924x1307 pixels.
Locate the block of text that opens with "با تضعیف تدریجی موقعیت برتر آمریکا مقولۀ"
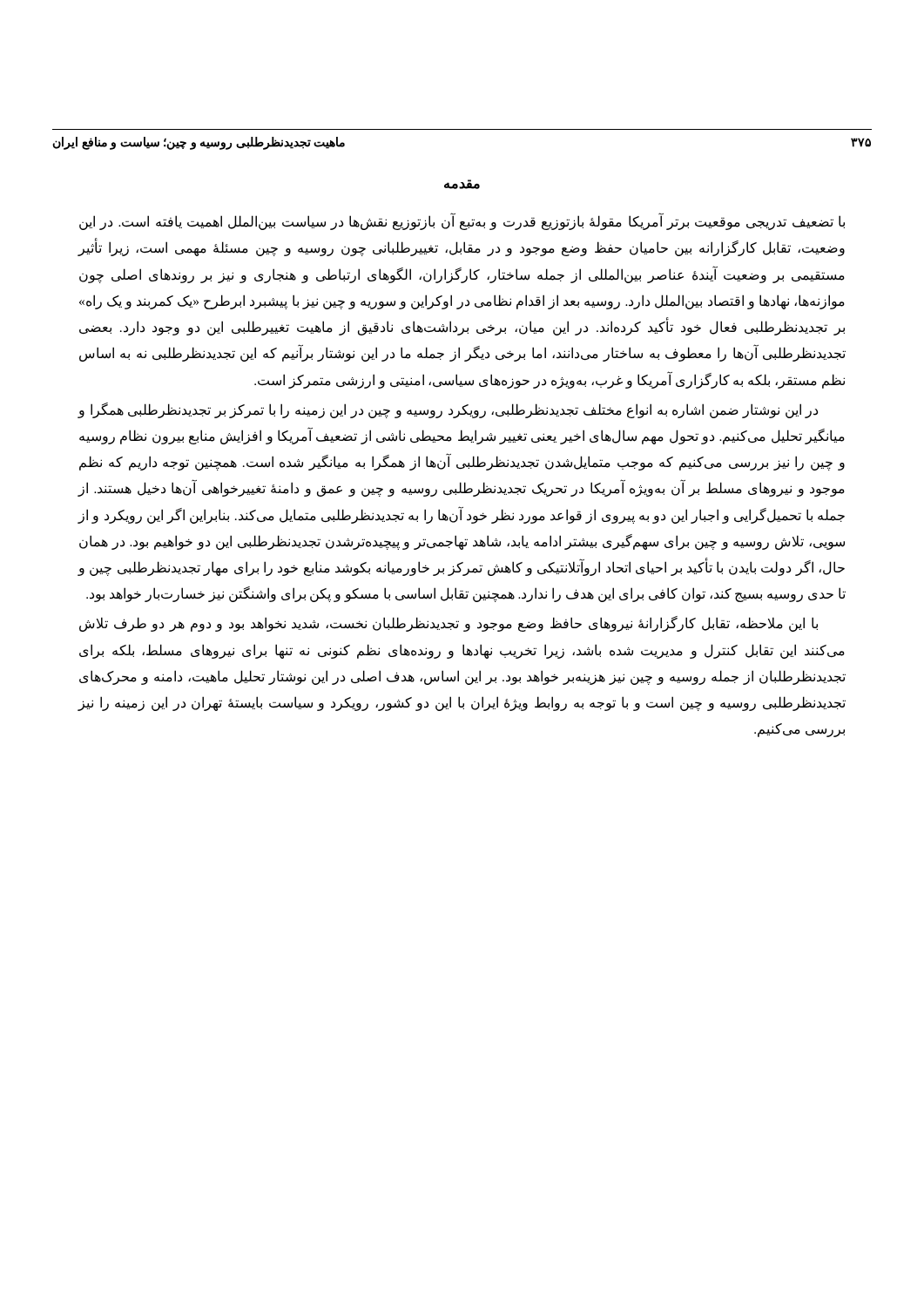click(x=462, y=301)
